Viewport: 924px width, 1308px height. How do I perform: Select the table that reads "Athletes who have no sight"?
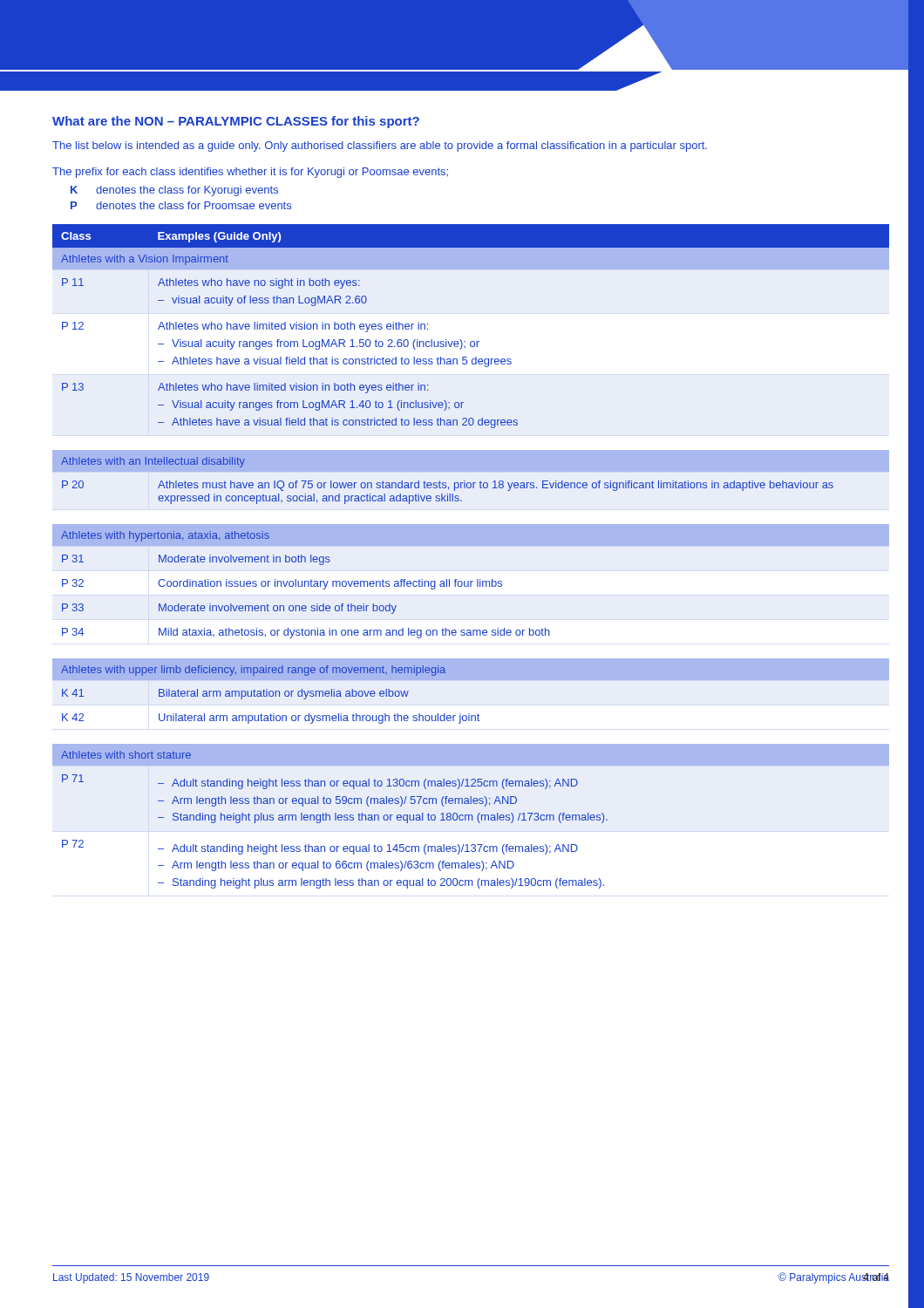(x=471, y=330)
